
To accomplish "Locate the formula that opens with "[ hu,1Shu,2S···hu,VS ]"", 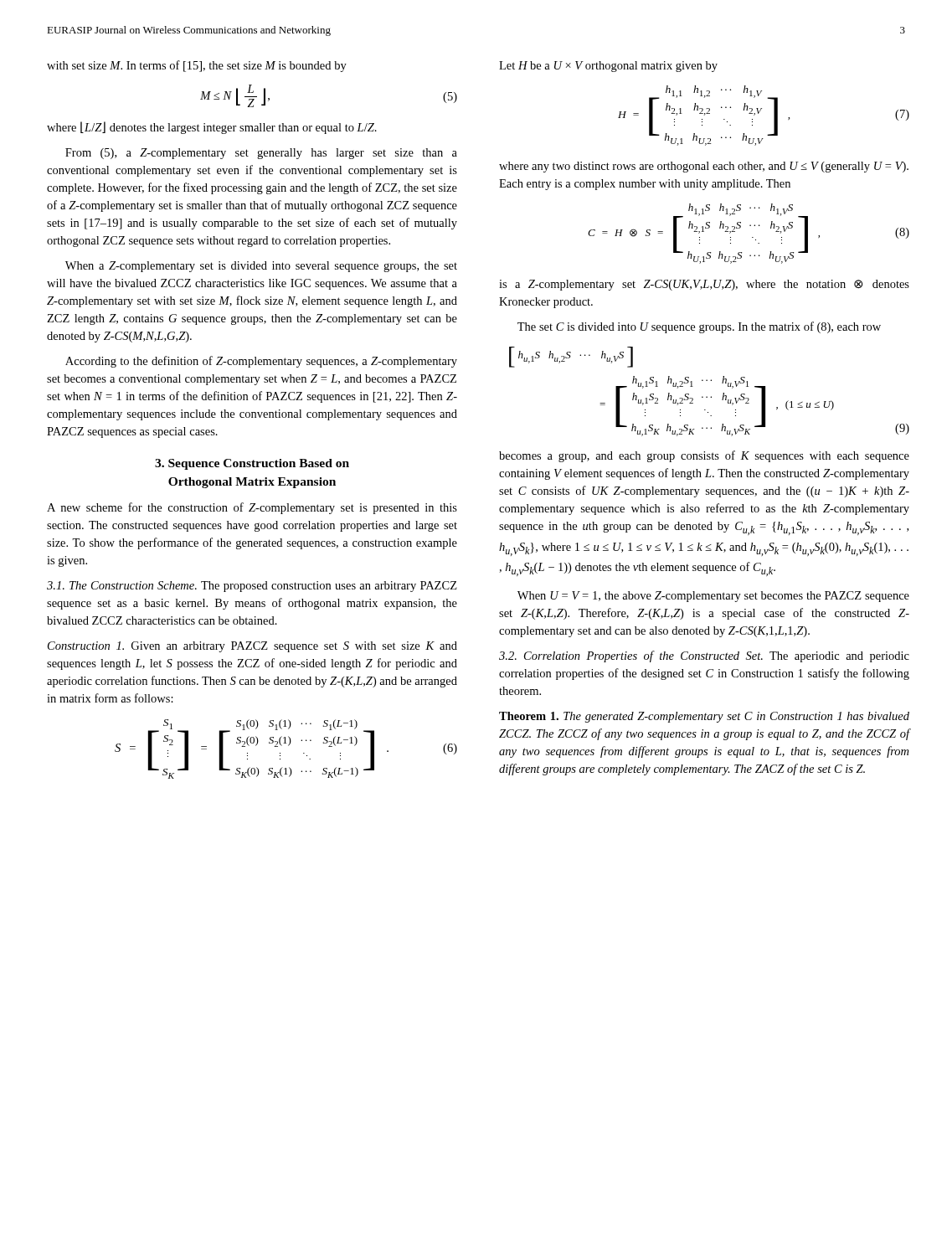I will (708, 390).
